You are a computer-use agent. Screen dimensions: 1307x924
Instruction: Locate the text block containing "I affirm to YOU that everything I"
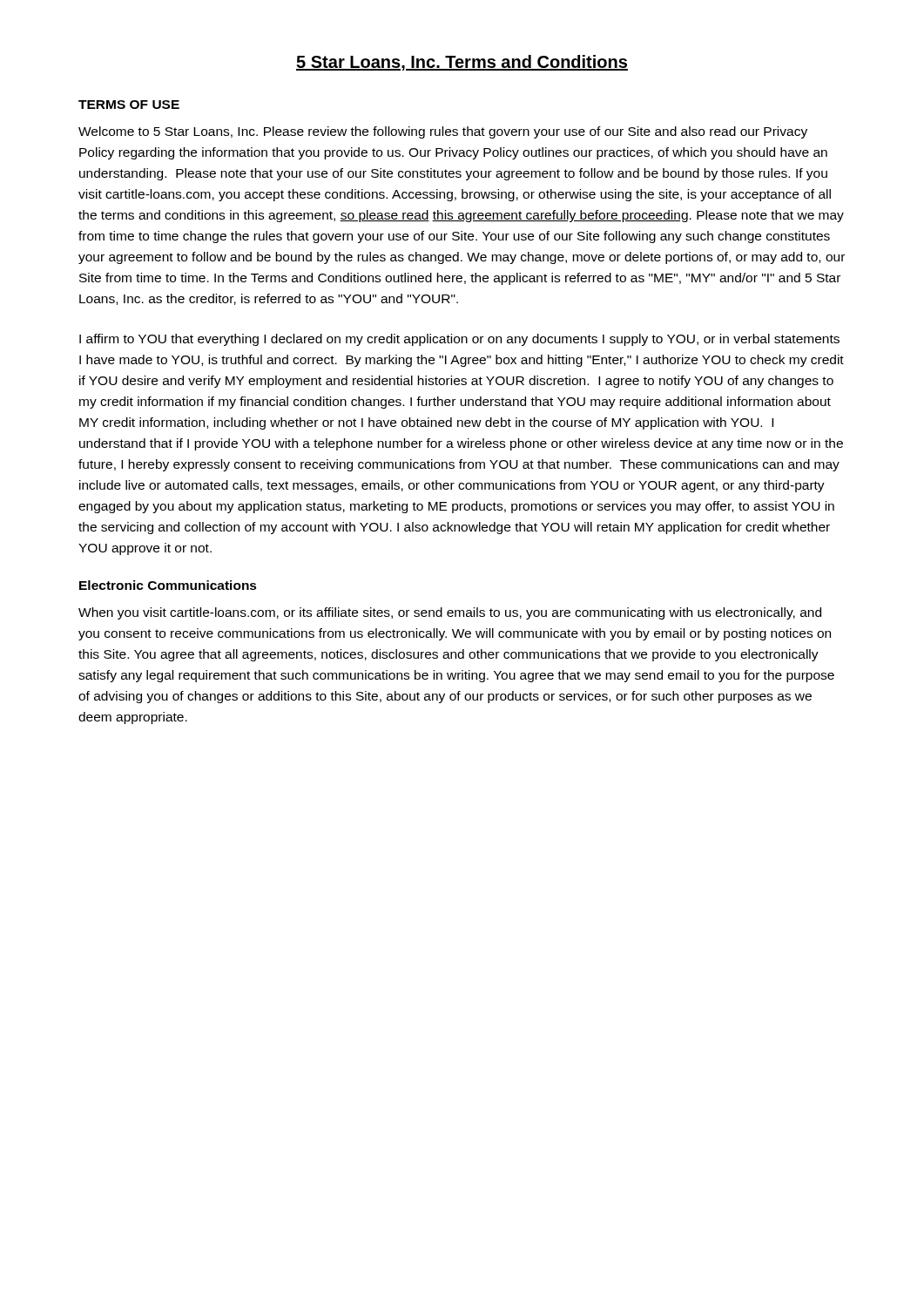[461, 443]
